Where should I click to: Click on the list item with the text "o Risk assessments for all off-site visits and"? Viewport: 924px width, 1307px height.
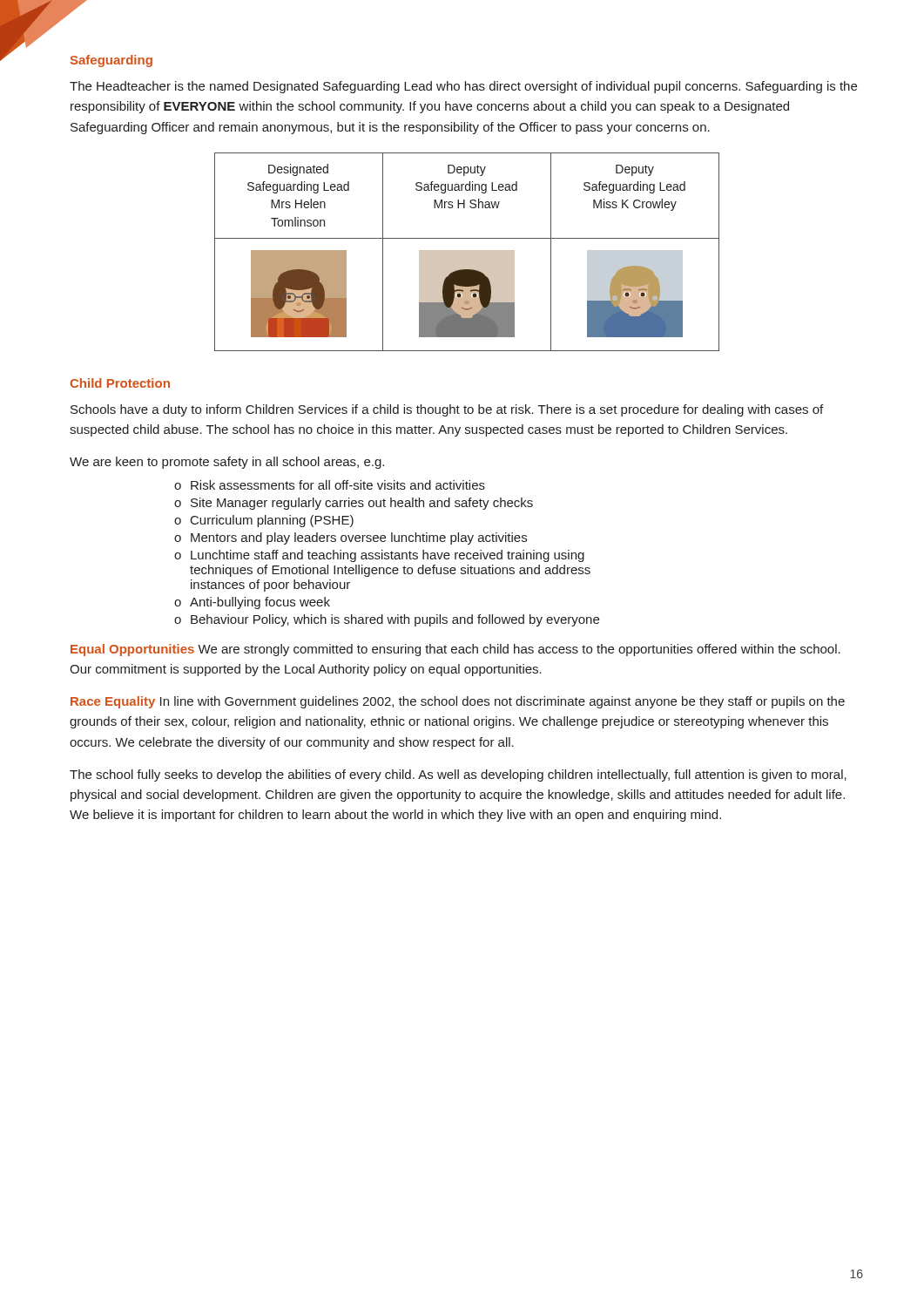coord(330,485)
